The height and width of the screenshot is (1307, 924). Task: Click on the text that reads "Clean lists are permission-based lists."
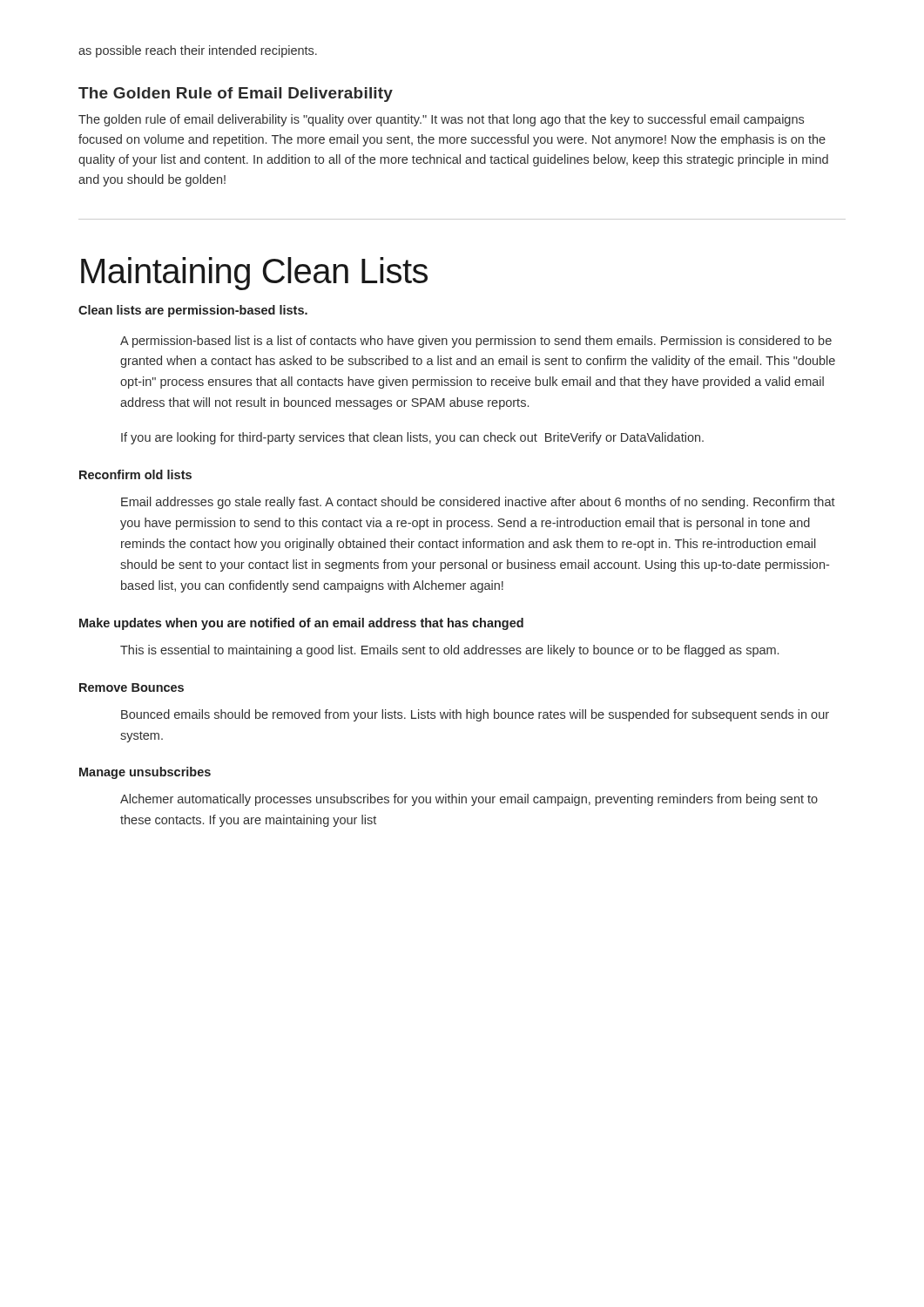(193, 311)
